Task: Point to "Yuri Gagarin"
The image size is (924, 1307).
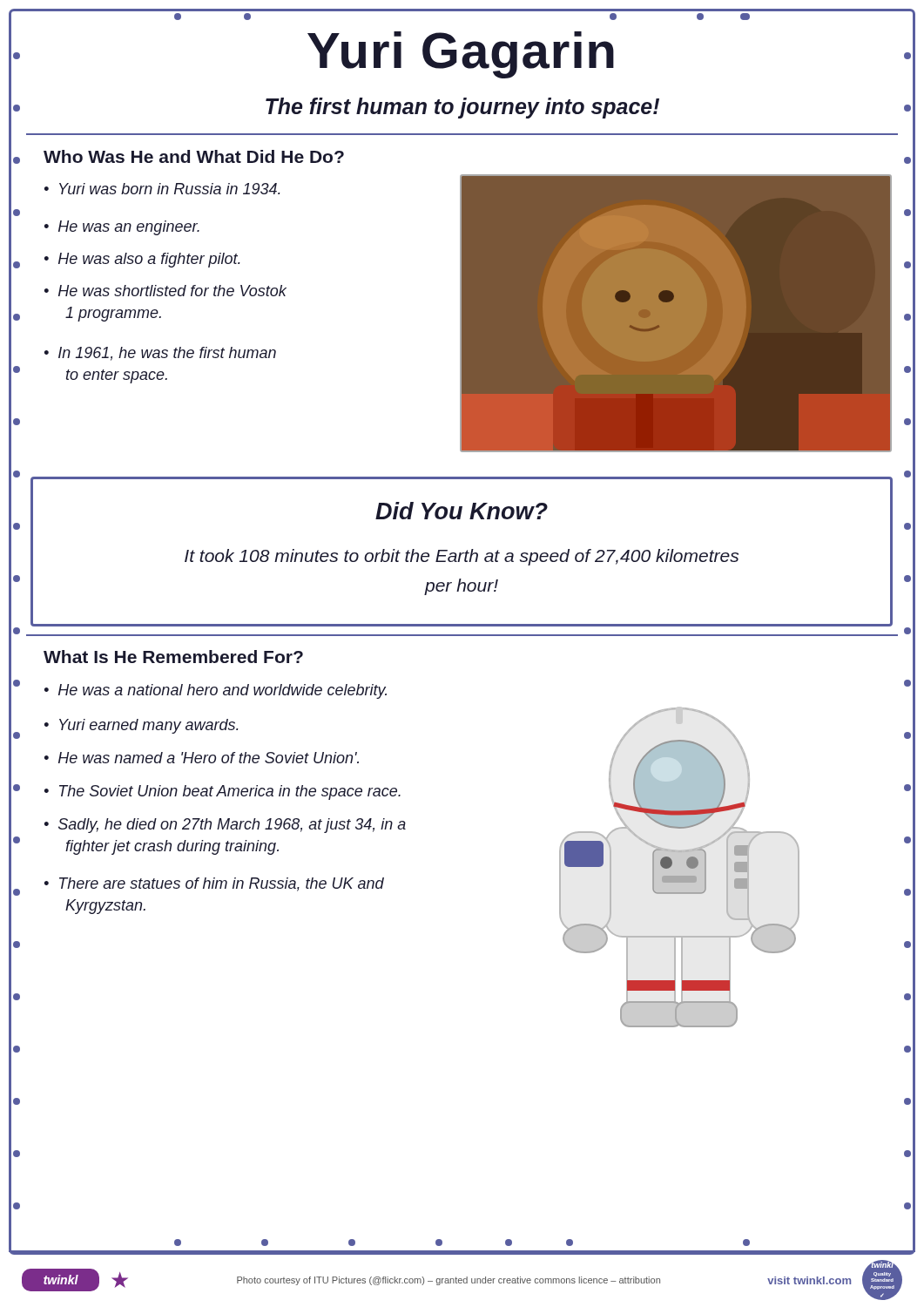Action: click(462, 50)
